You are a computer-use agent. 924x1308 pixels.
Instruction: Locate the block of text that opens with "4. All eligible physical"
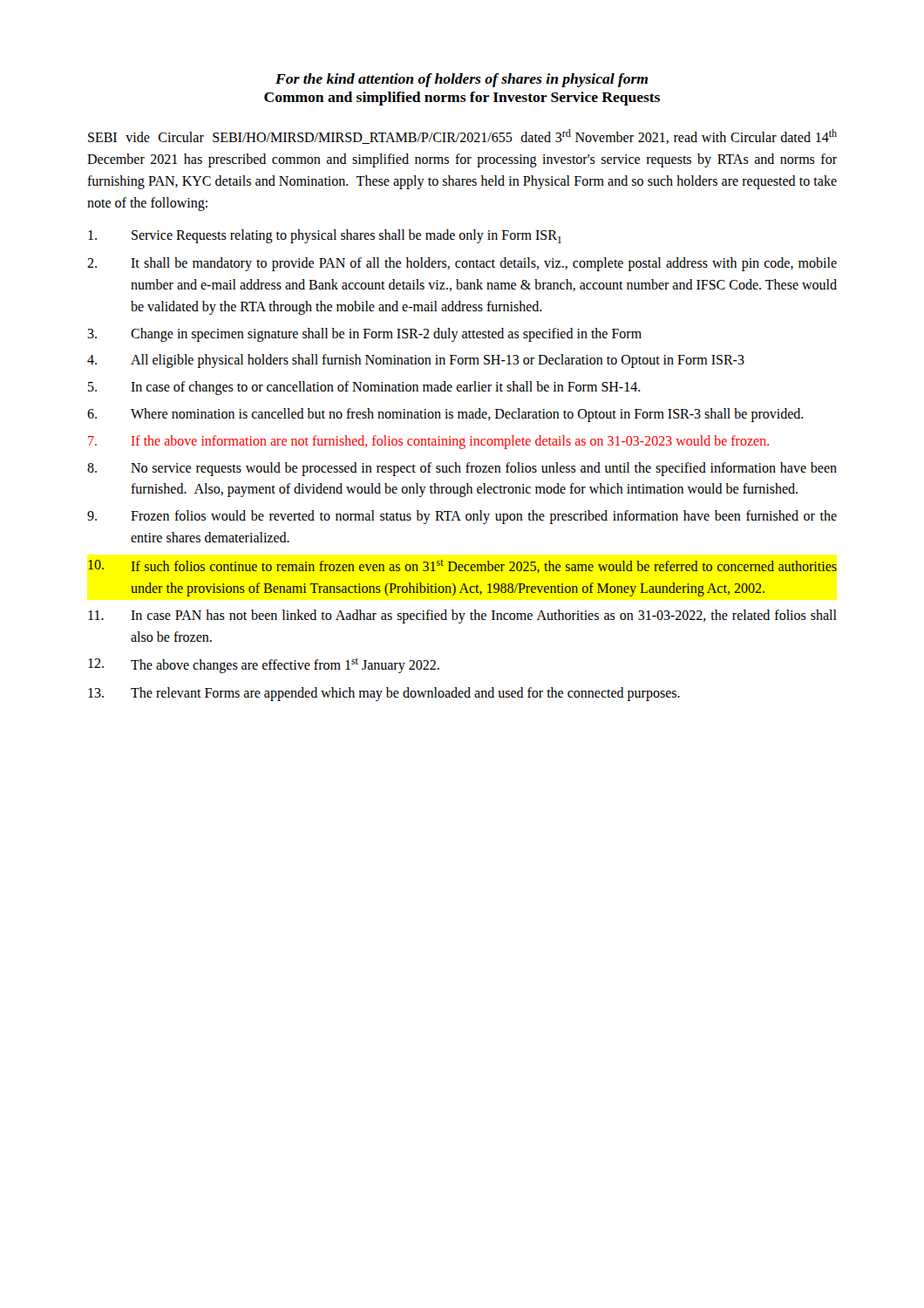416,361
